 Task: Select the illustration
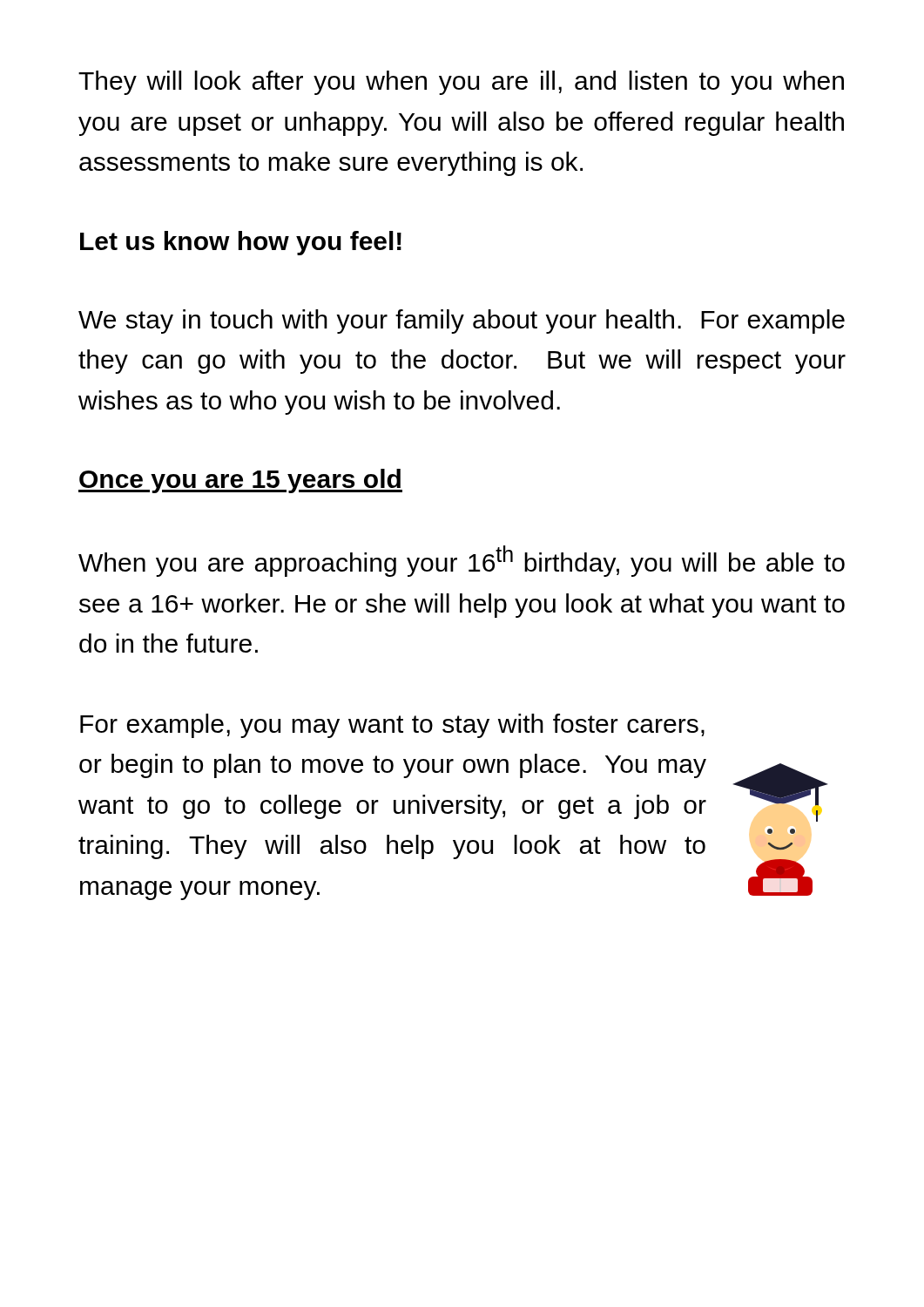tap(780, 821)
